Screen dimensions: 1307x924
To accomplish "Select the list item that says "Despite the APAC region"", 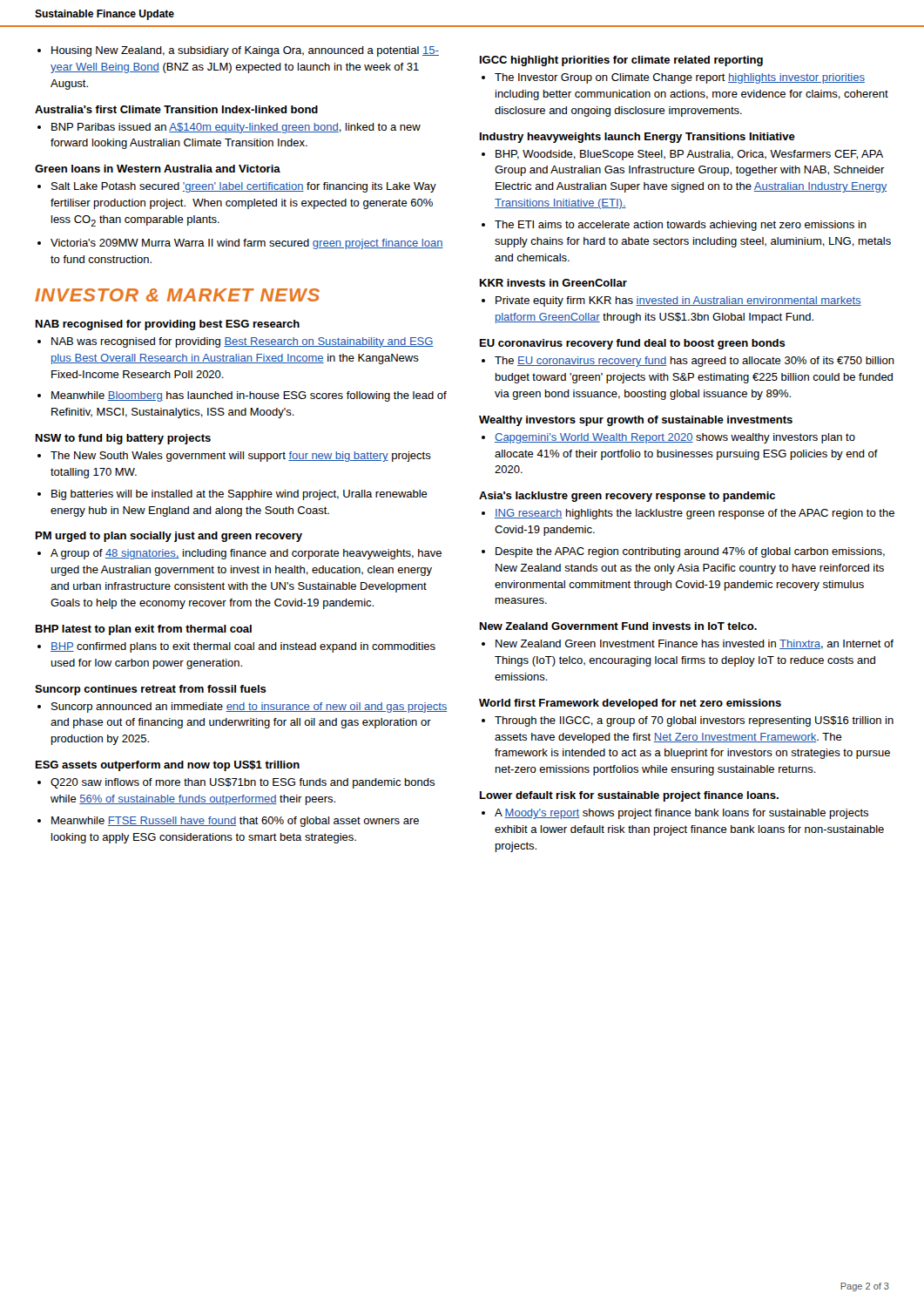I will pos(688,576).
